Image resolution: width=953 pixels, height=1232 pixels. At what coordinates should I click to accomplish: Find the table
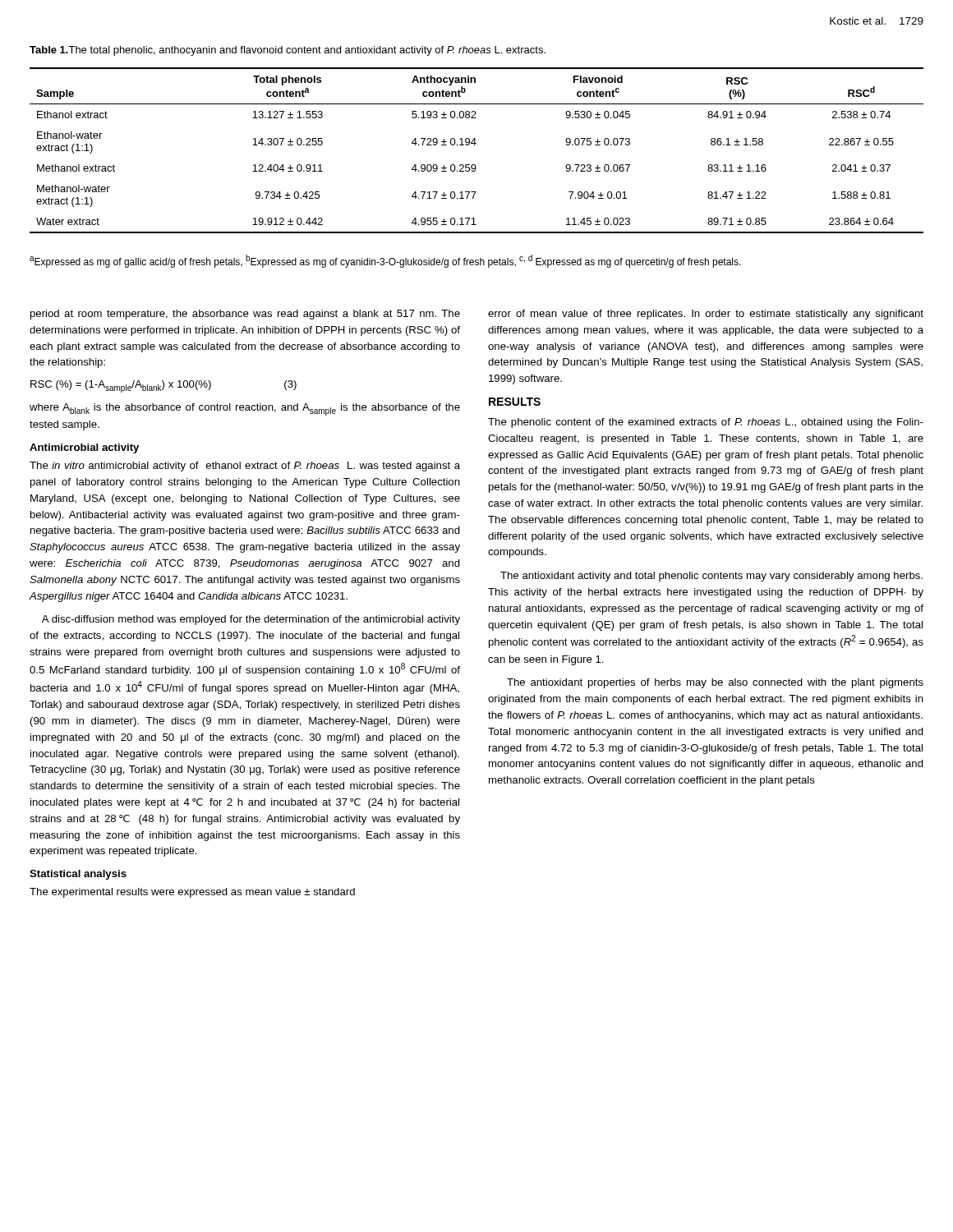coord(476,150)
